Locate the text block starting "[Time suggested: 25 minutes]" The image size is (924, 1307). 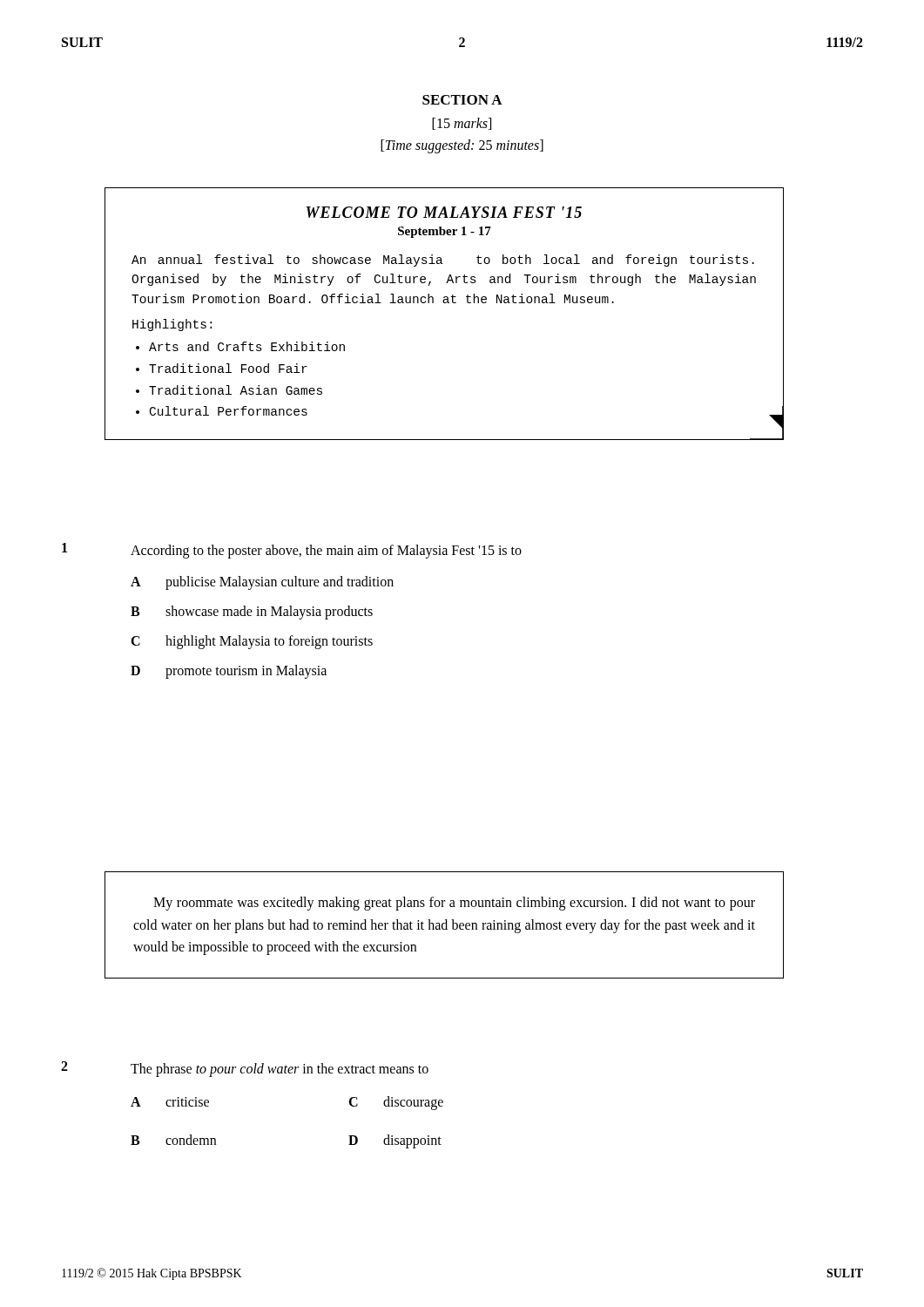[x=462, y=145]
